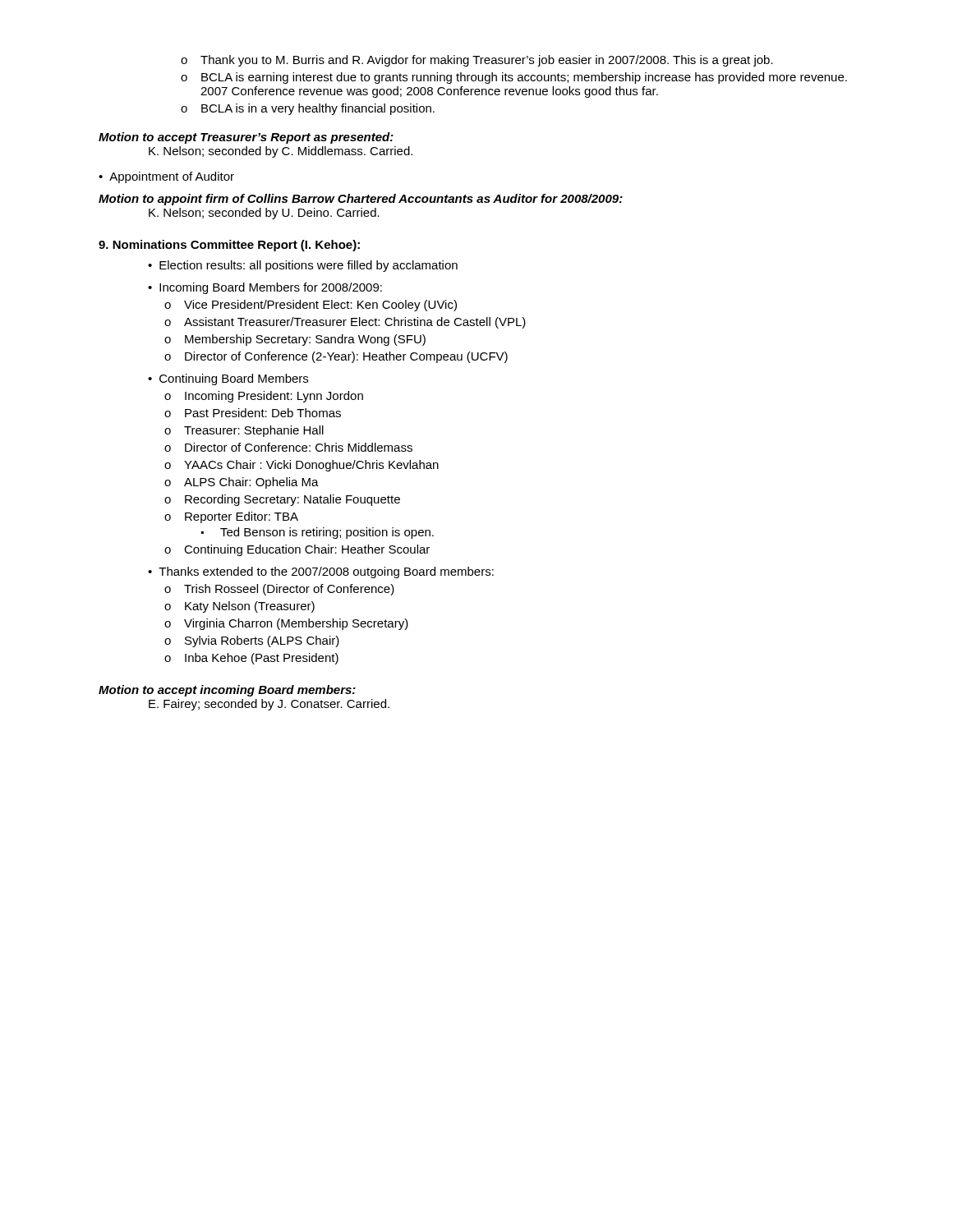Point to the block beginning "Thank you to"
This screenshot has height=1232, width=953.
[x=518, y=84]
